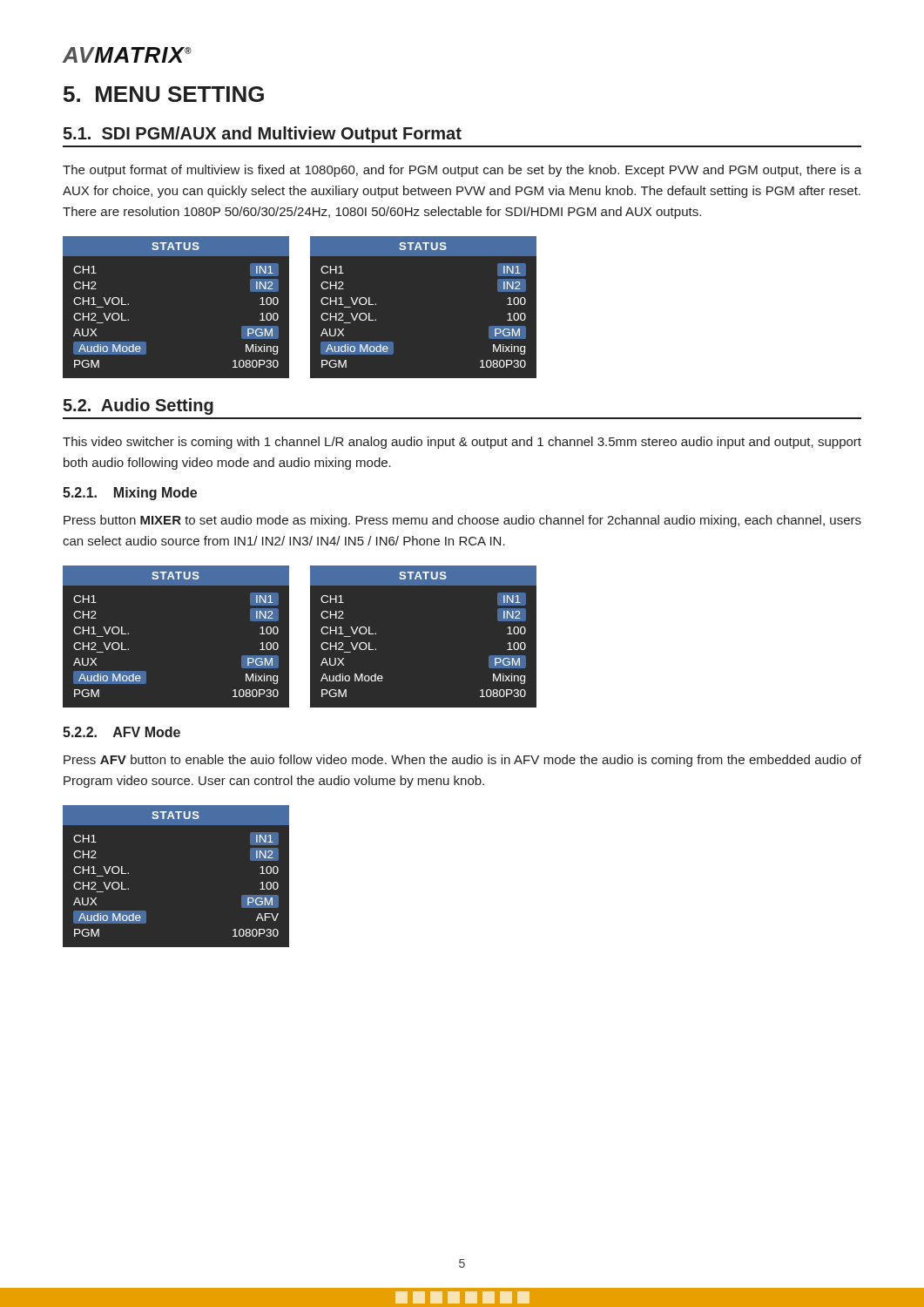Locate the section header that opens with "5.1. SDI PGM/AUX and"
The height and width of the screenshot is (1307, 924).
[x=462, y=136]
